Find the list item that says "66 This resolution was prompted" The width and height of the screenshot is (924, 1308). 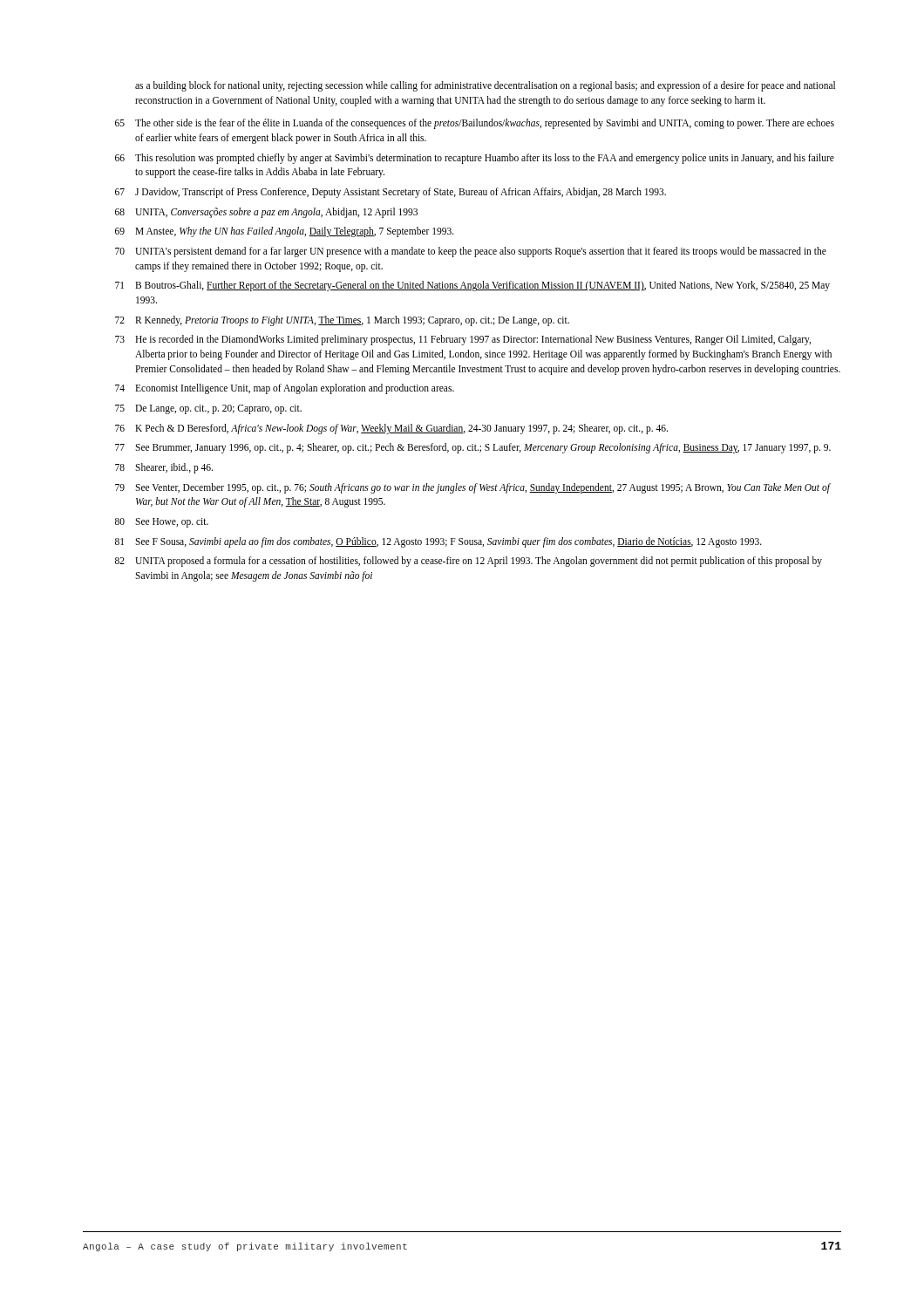pyautogui.click(x=462, y=165)
